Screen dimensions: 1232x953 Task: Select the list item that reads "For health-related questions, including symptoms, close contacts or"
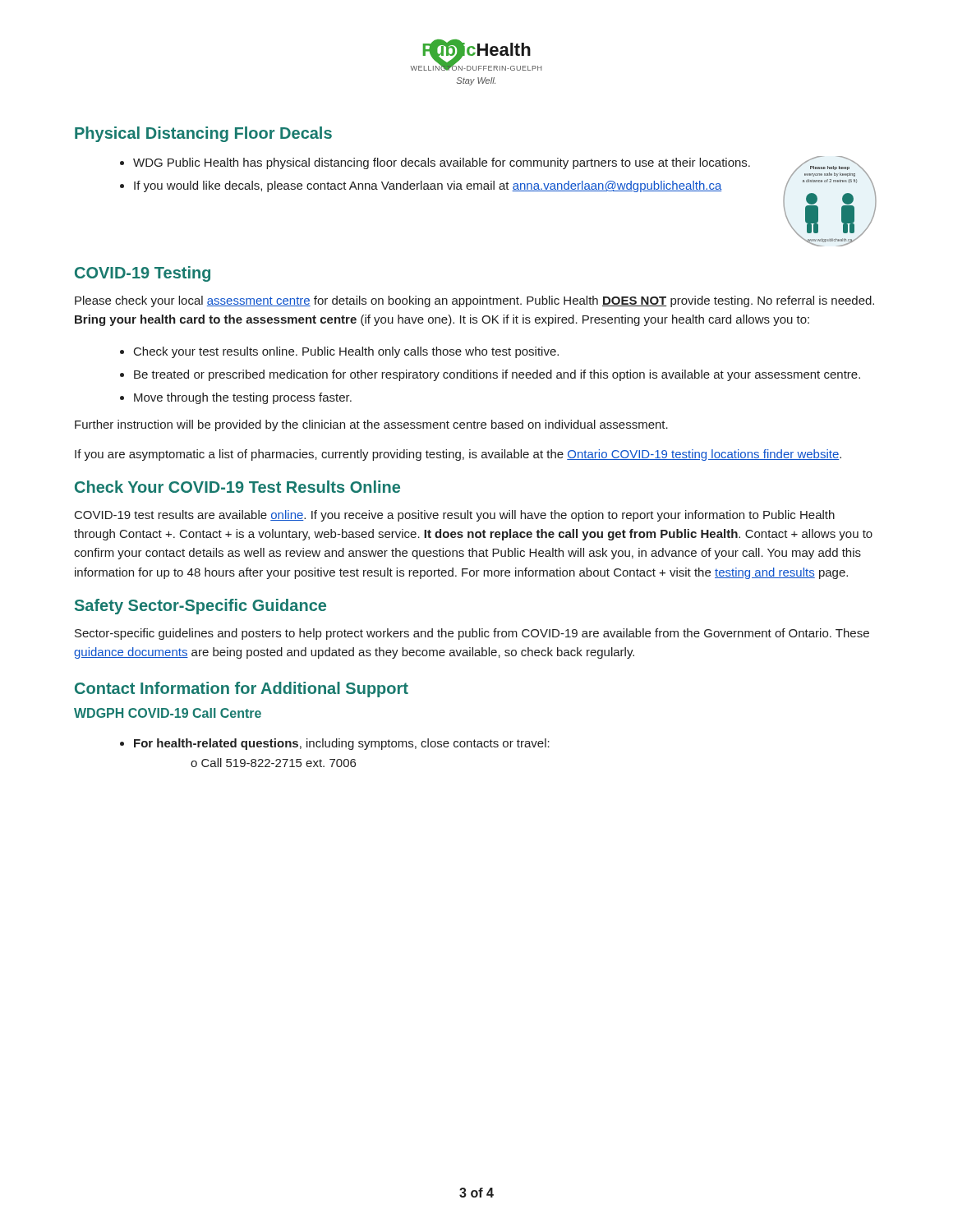click(506, 754)
